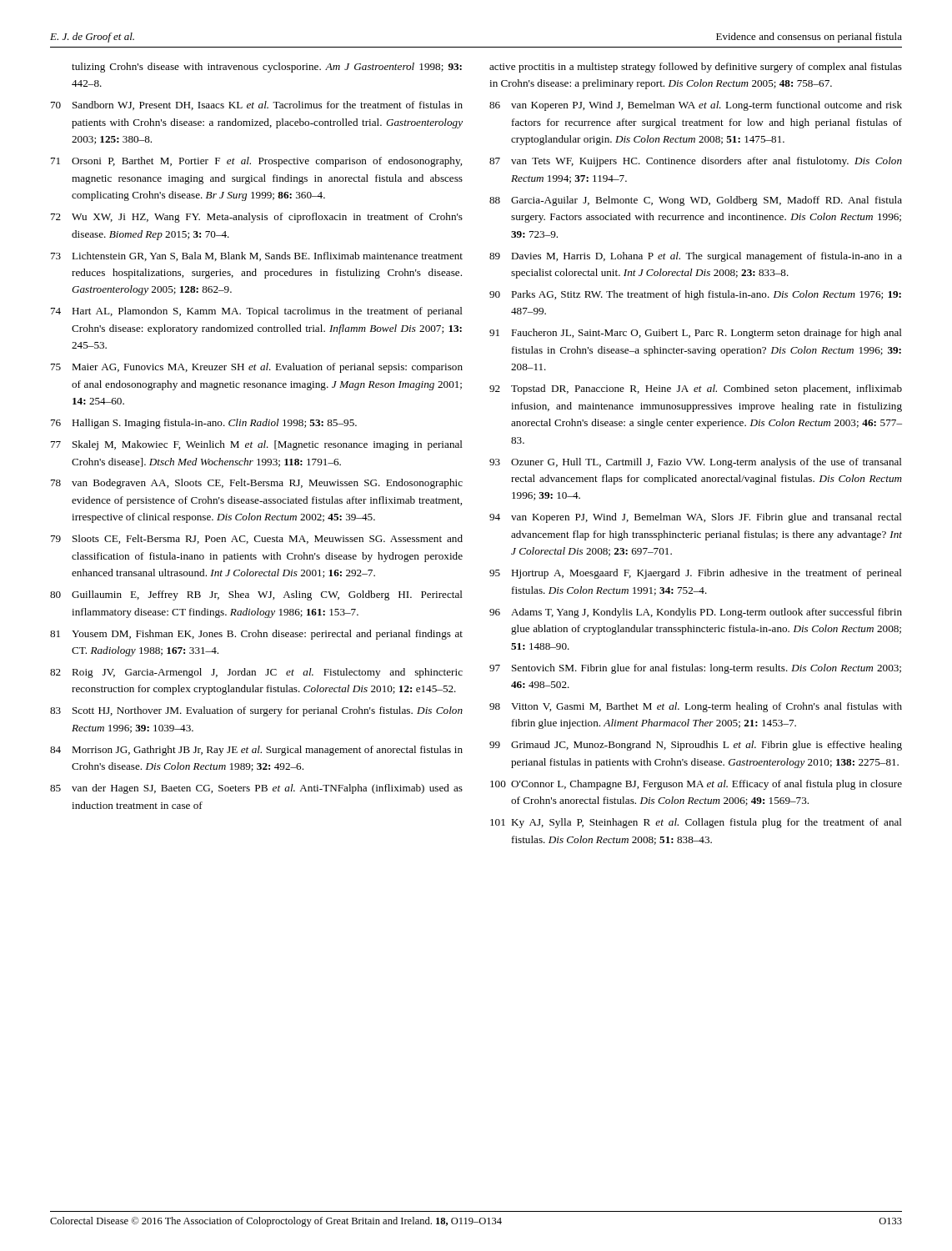Navigate to the text block starting "79 Sloots CE, Felt-Bersma RJ, Poen AC,"
This screenshot has height=1251, width=952.
click(x=256, y=556)
